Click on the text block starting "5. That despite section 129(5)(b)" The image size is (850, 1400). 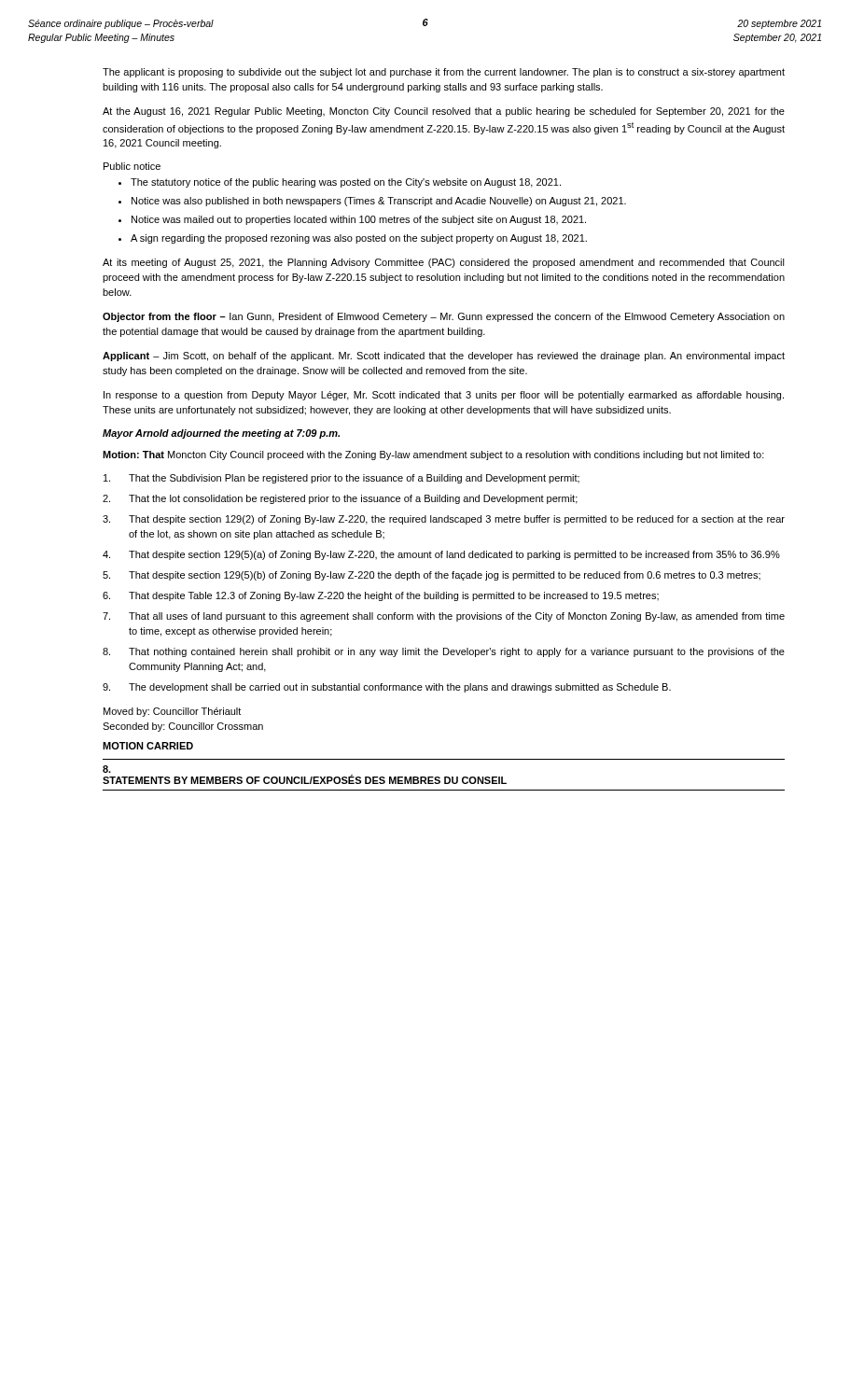pyautogui.click(x=444, y=576)
